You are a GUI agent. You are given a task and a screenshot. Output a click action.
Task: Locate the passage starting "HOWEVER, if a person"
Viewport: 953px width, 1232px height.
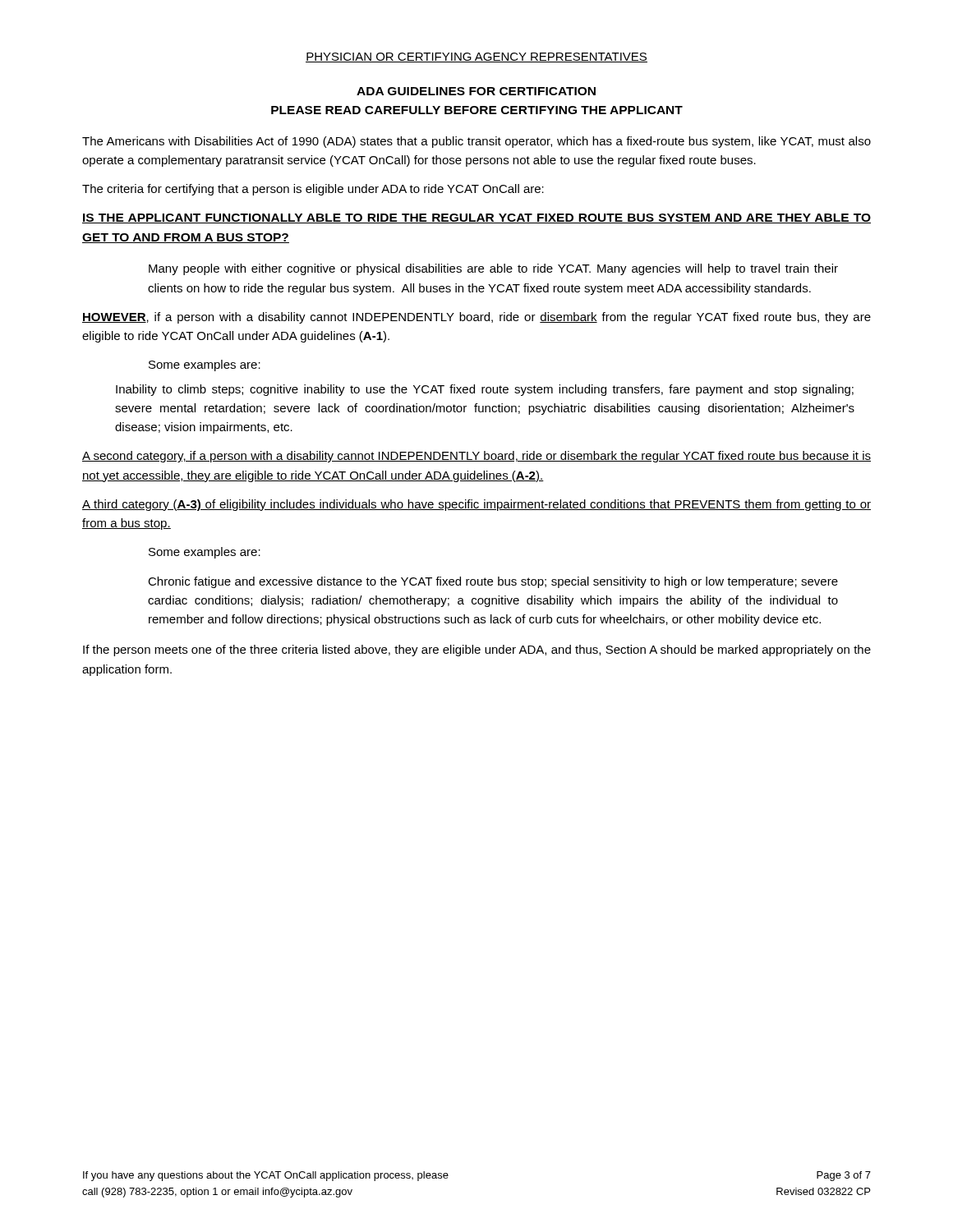tap(476, 326)
